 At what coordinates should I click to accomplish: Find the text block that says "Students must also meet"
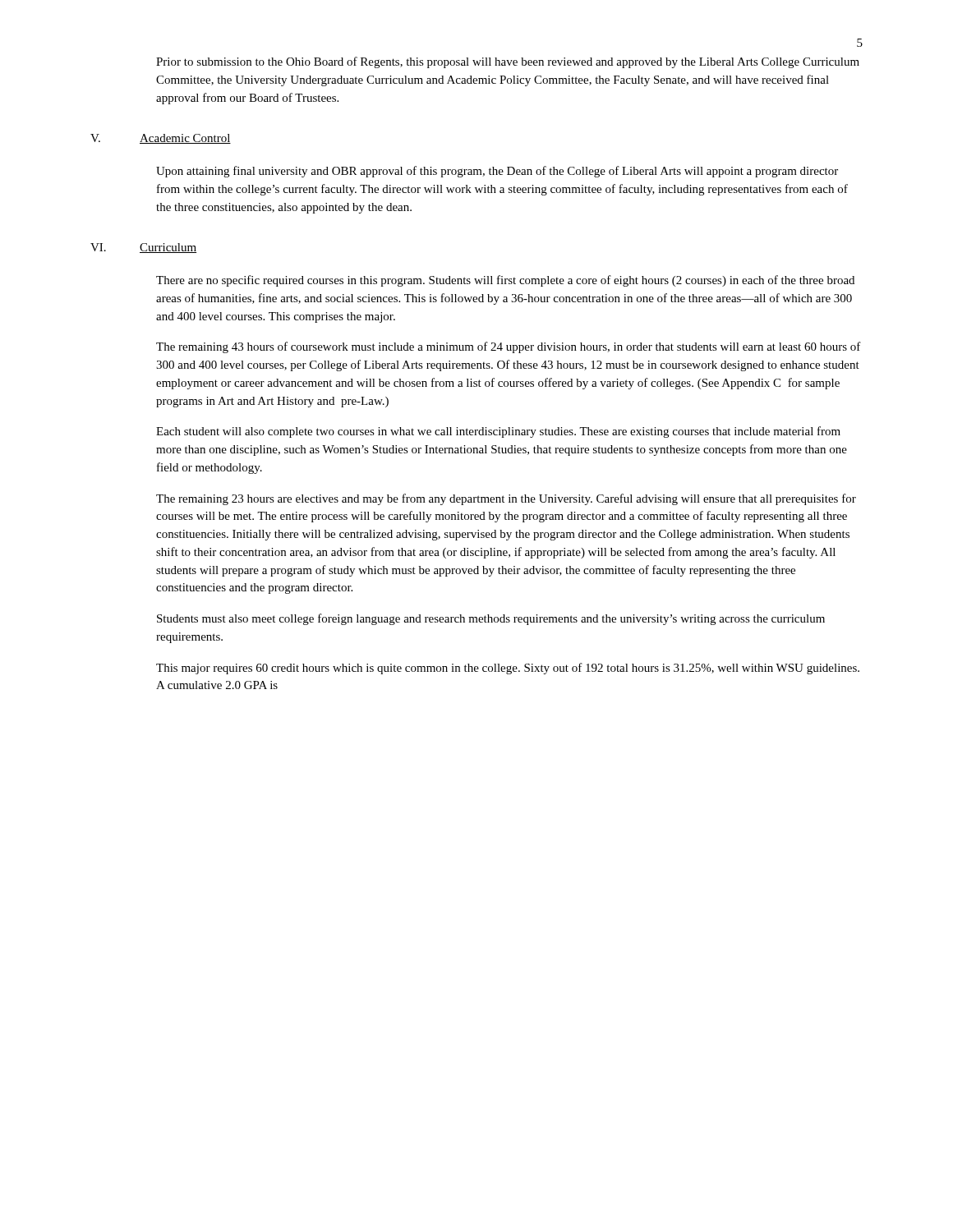491,627
